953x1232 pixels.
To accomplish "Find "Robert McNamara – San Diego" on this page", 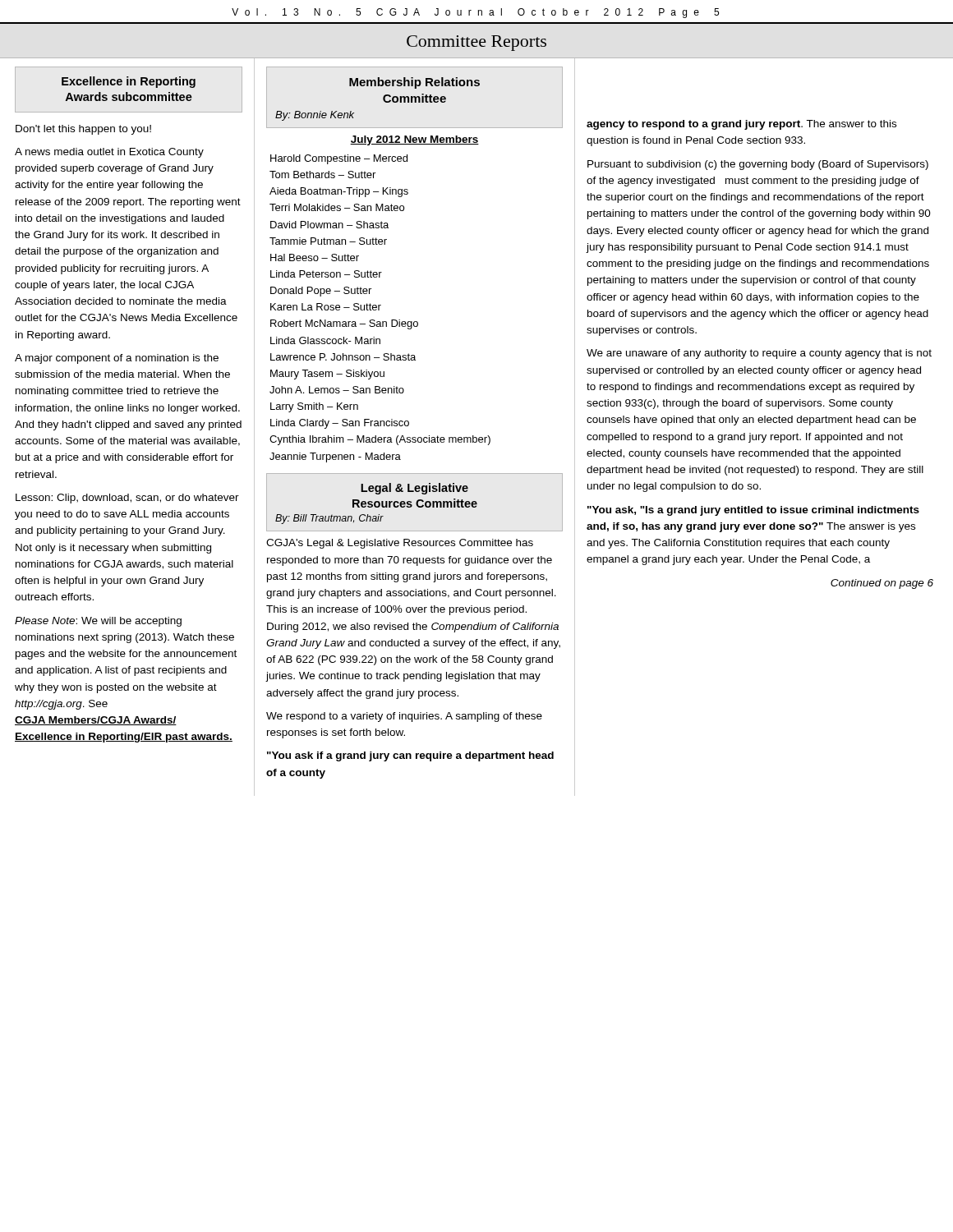I will pyautogui.click(x=344, y=324).
